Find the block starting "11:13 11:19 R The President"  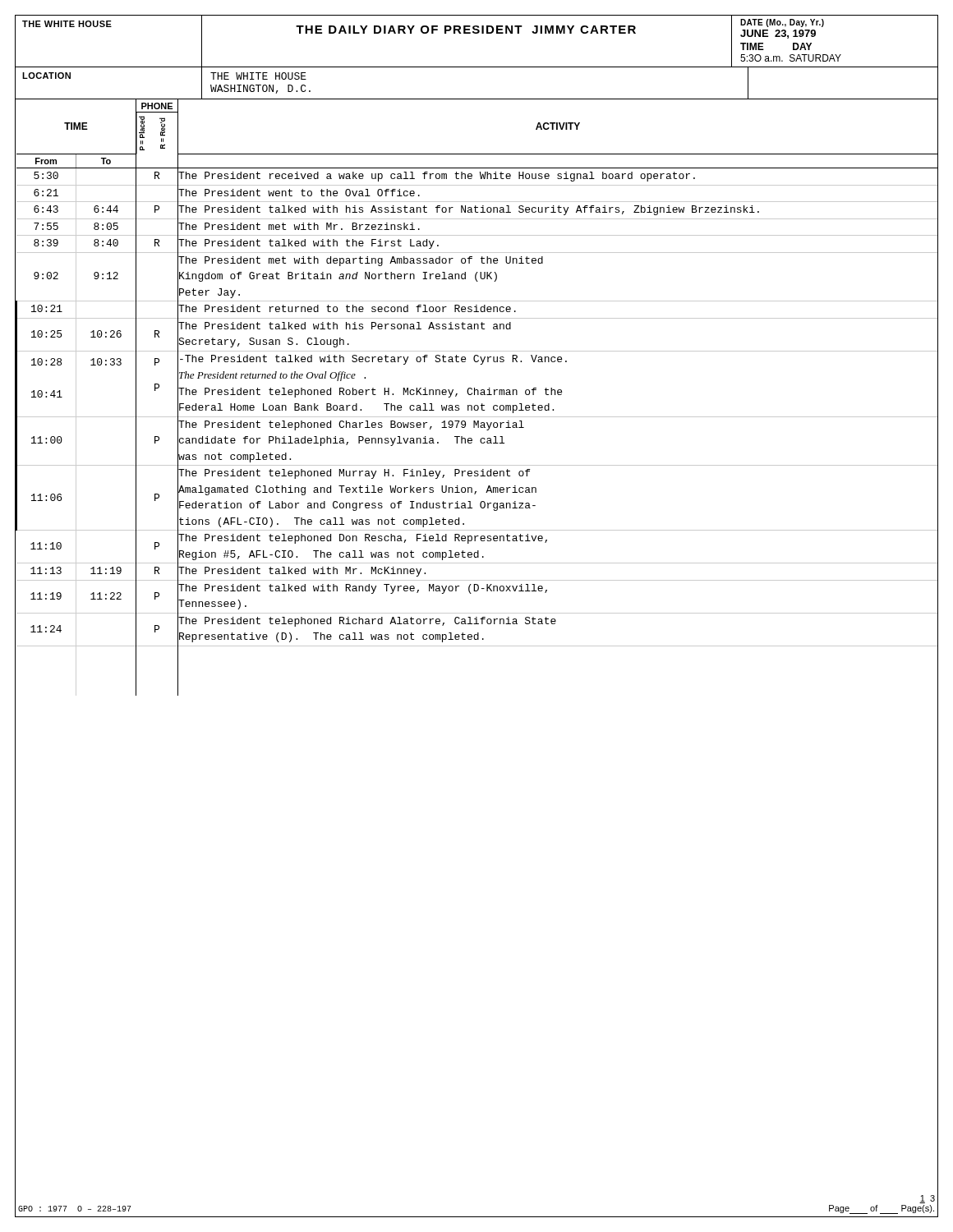477,572
